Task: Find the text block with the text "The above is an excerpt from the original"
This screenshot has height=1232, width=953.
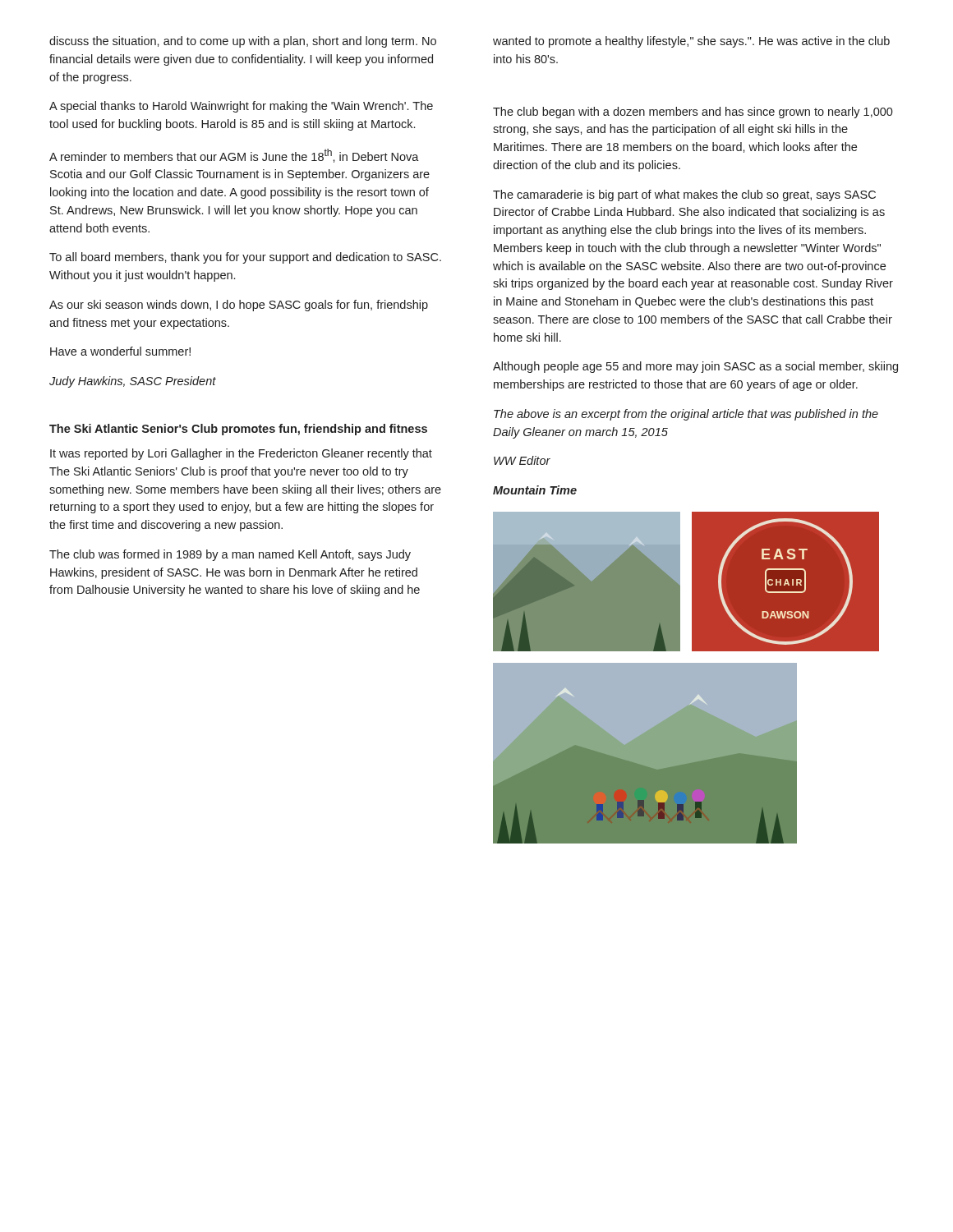Action: 698,423
